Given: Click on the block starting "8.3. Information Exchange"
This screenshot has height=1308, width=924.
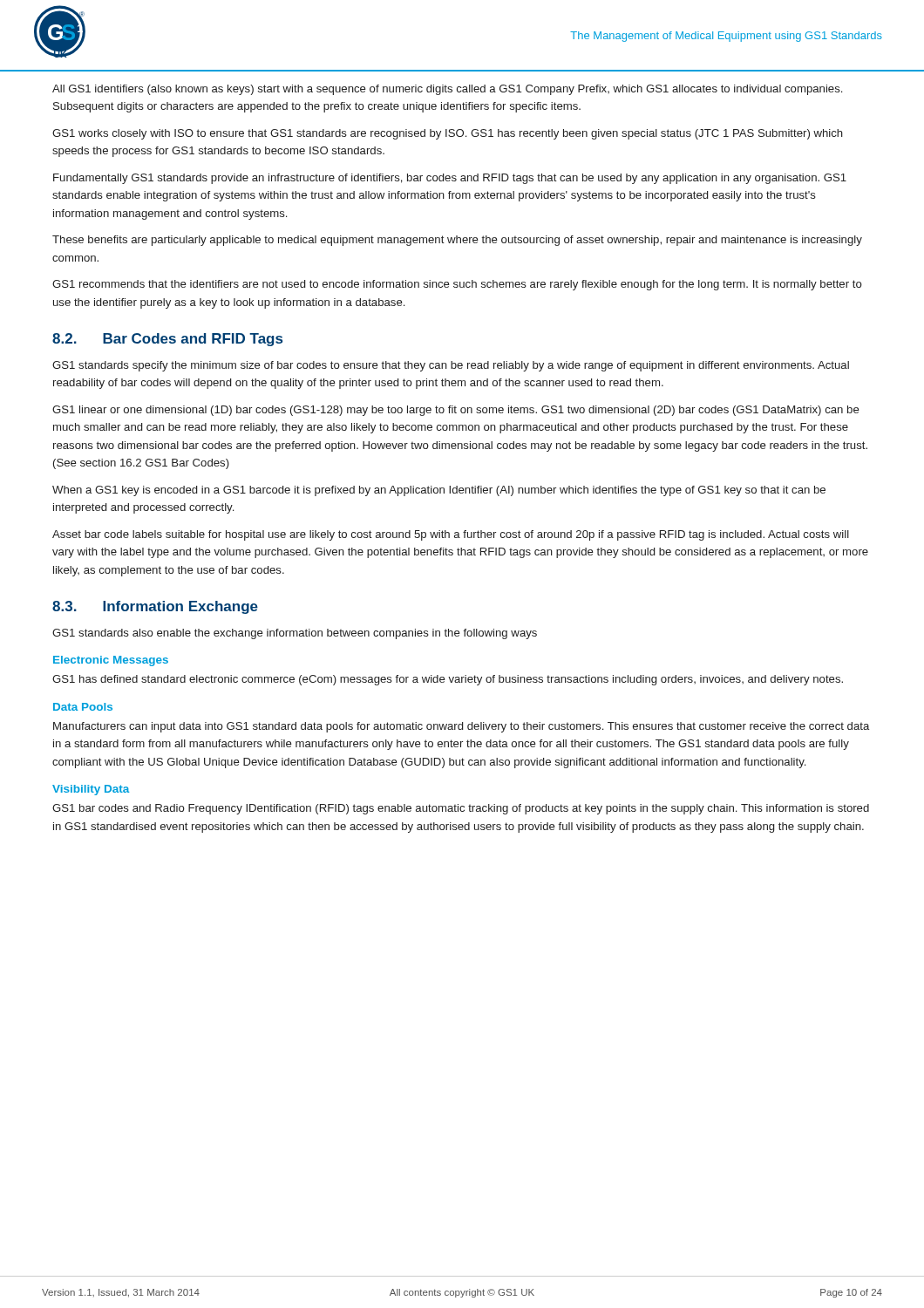Looking at the screenshot, I should point(155,607).
